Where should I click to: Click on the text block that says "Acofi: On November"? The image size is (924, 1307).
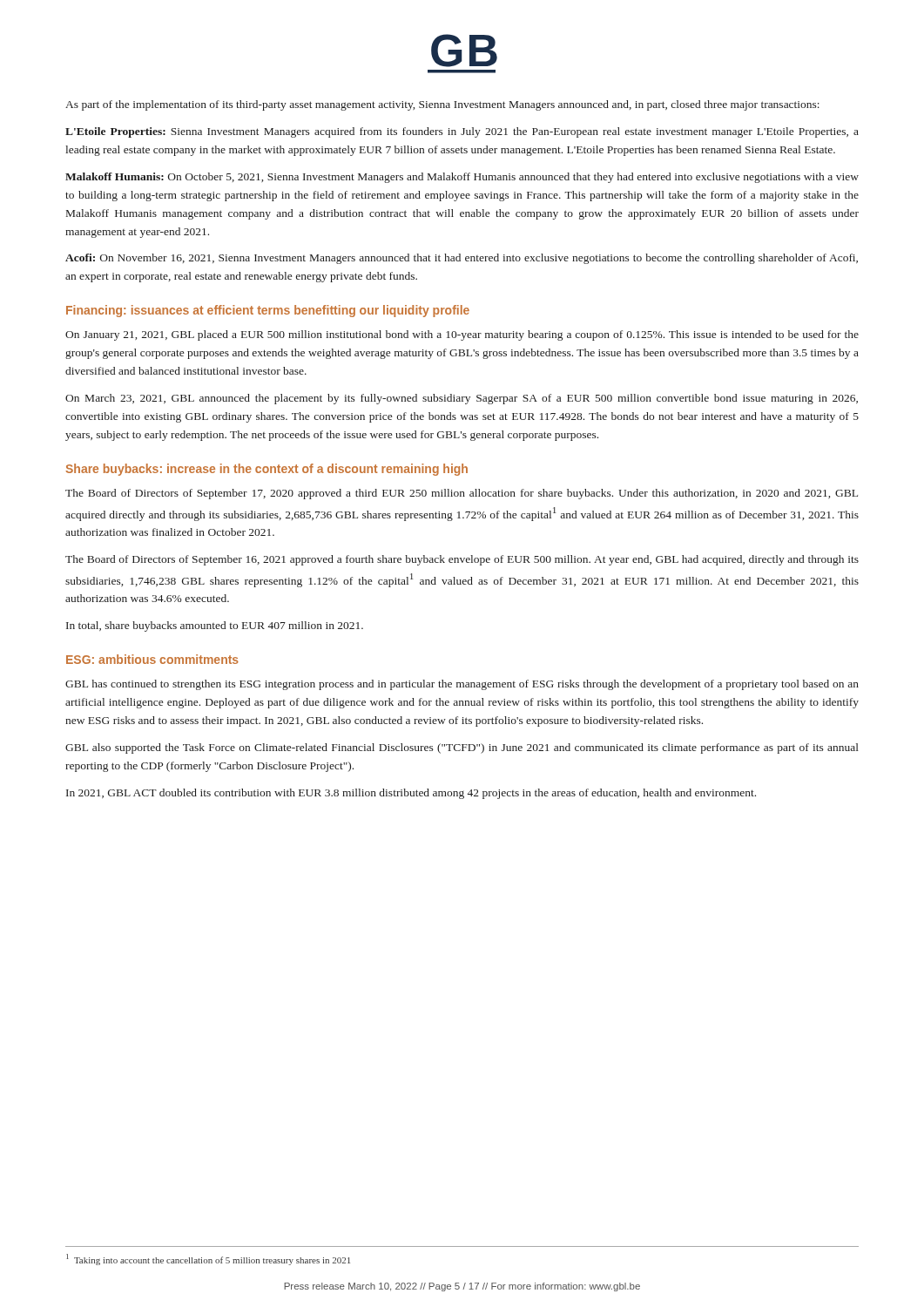462,267
